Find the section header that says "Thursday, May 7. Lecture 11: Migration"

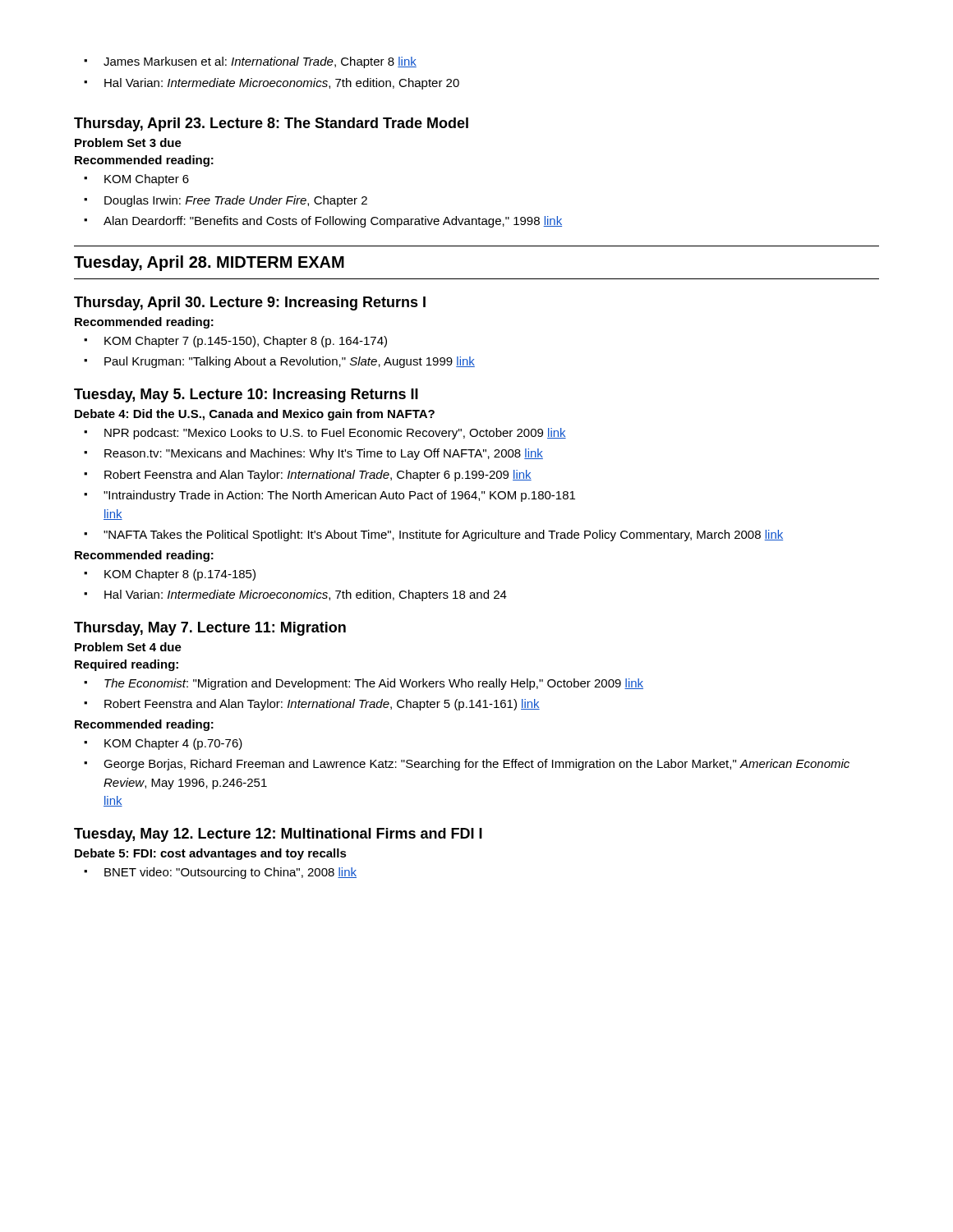[x=210, y=627]
